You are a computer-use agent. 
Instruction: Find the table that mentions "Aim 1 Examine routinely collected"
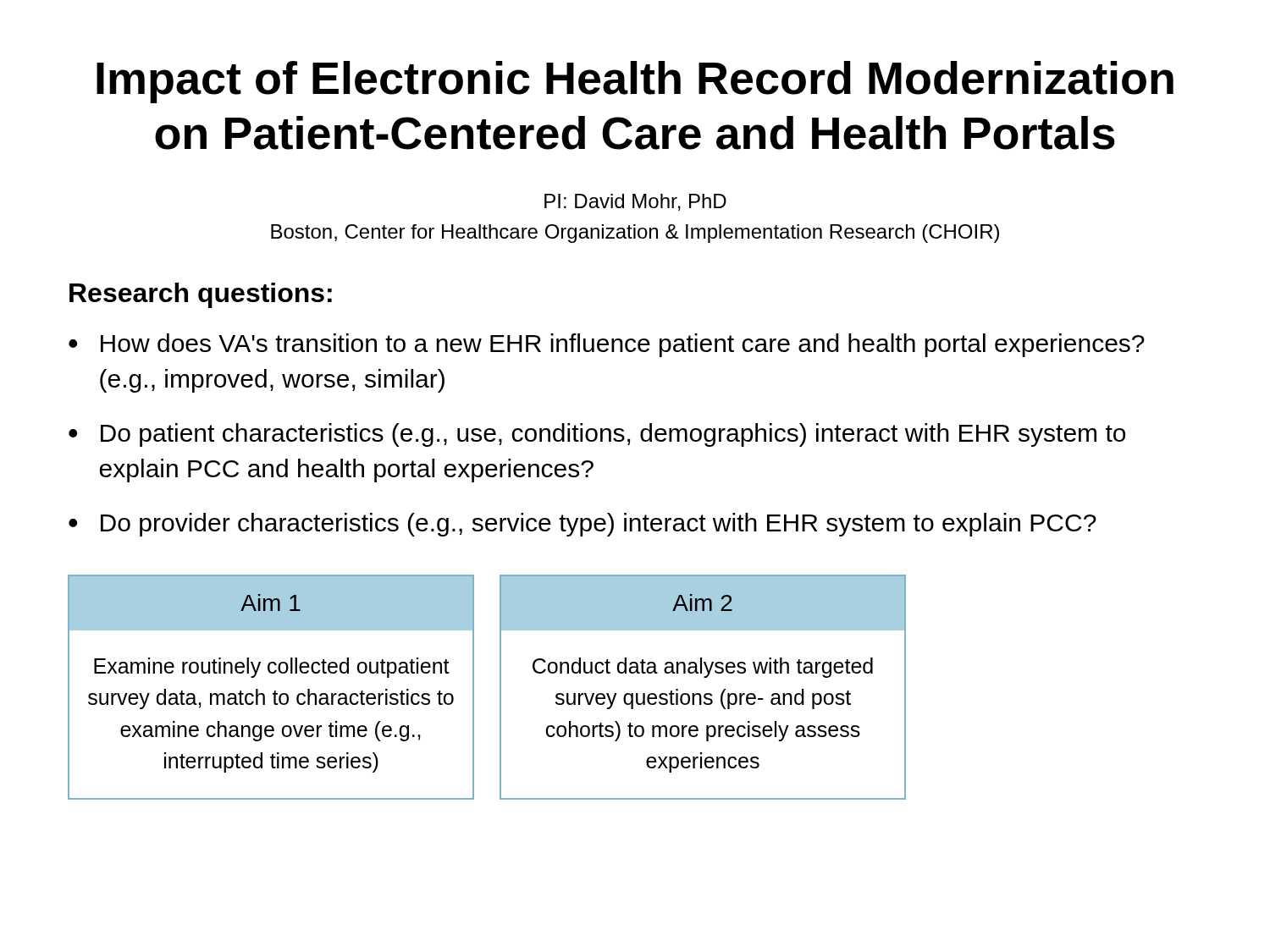(x=271, y=687)
